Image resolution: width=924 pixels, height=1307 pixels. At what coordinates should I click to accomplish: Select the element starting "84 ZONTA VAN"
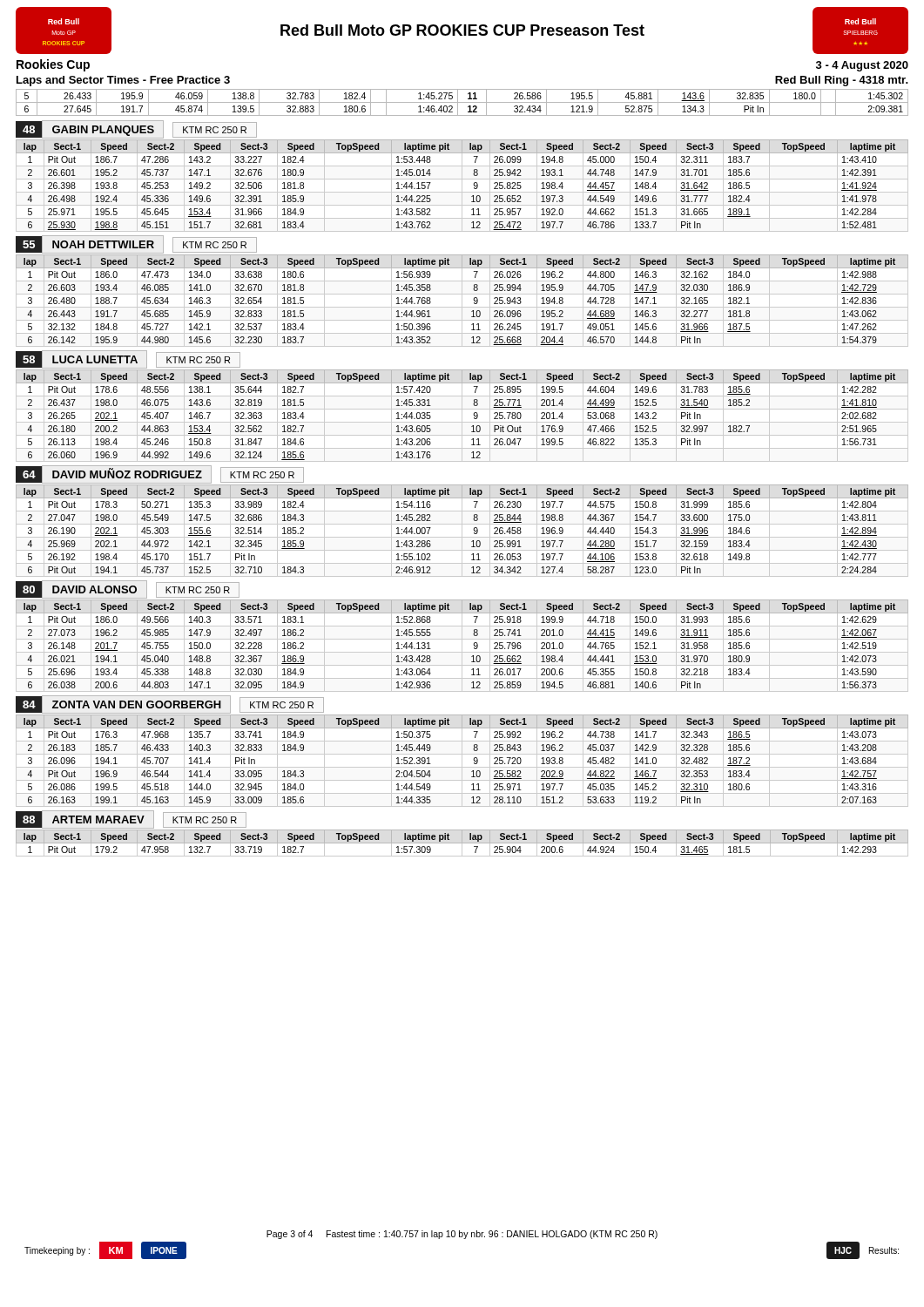tap(170, 704)
